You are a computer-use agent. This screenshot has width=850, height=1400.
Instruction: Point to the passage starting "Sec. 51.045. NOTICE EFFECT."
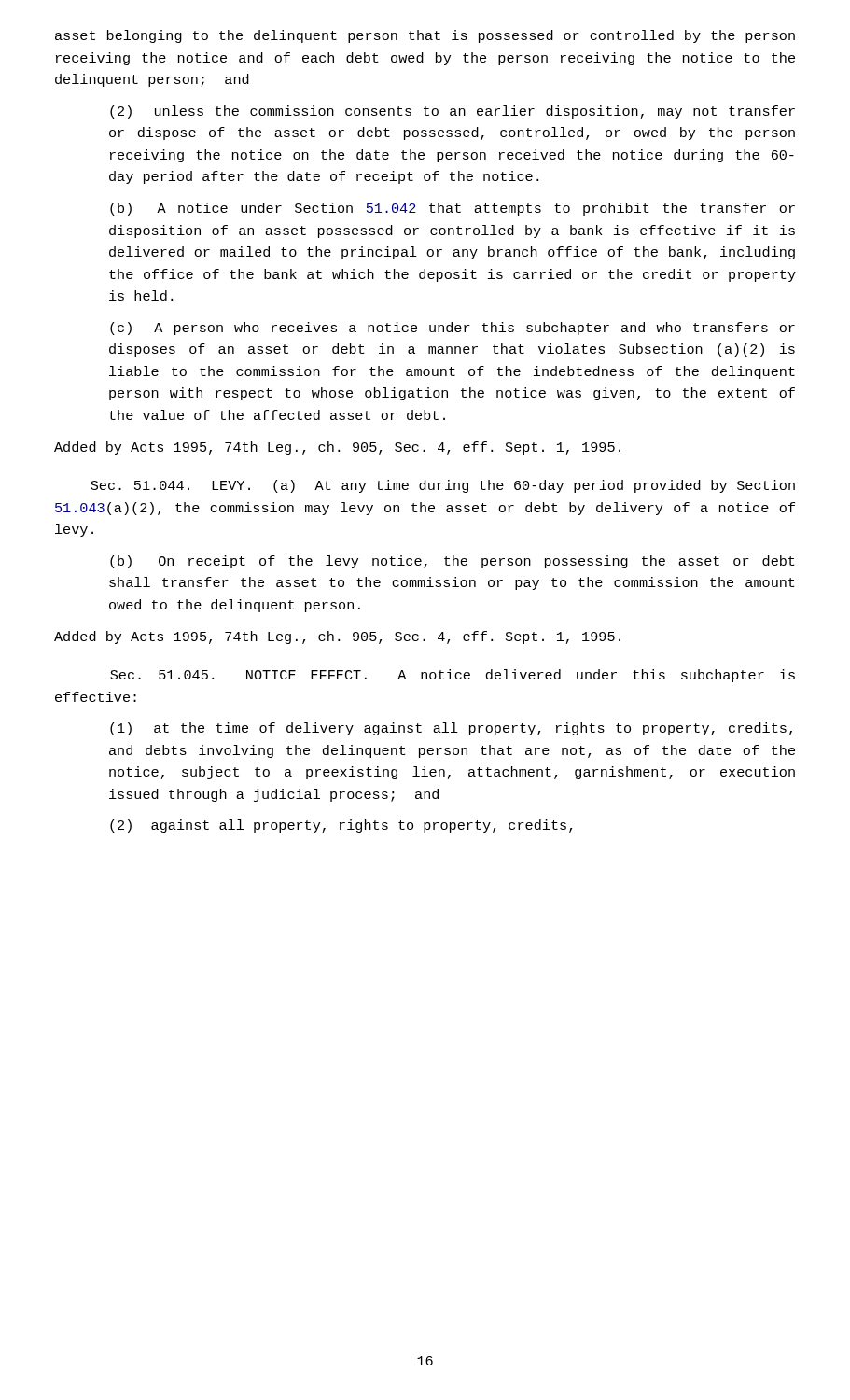tap(425, 688)
